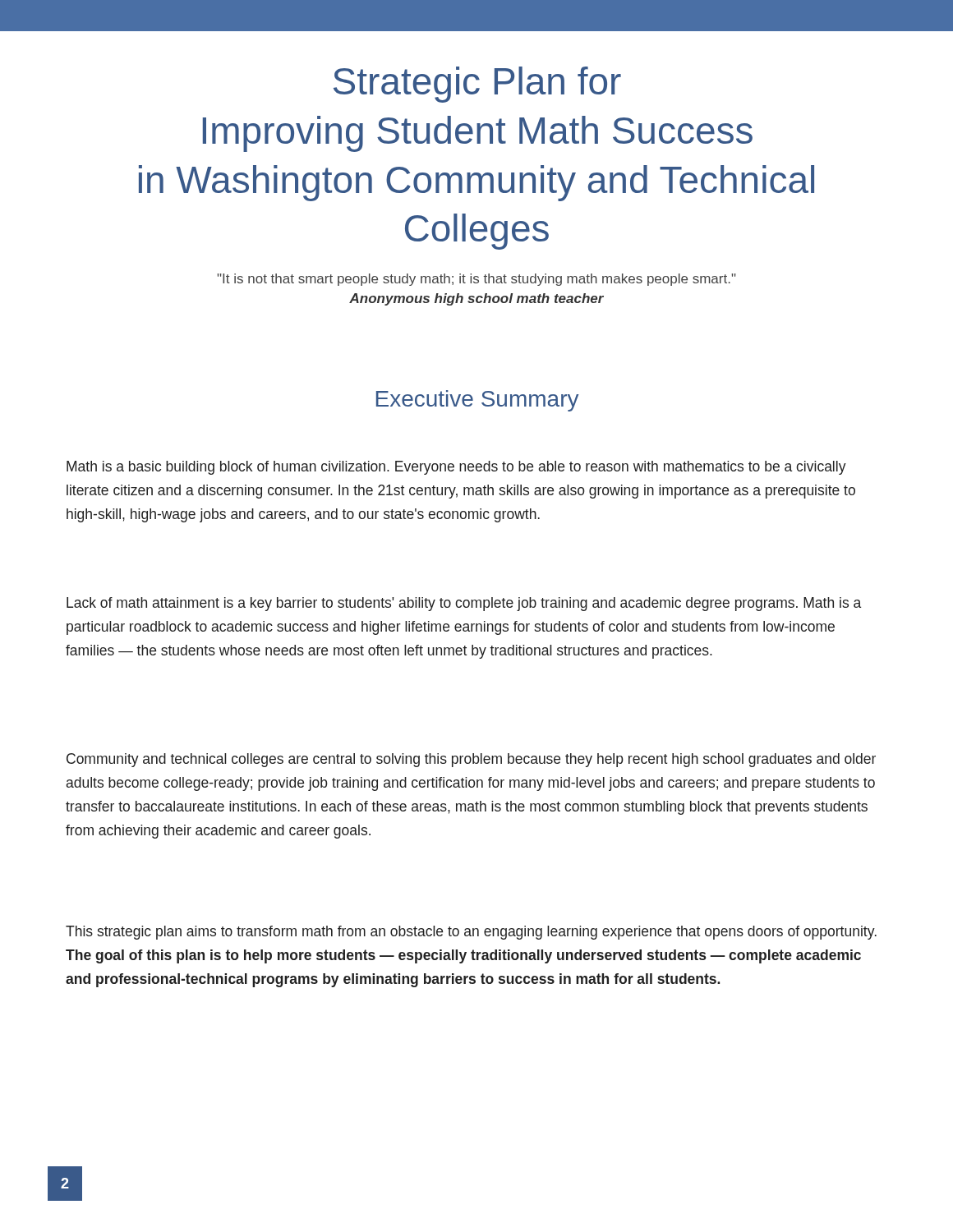Click on the passage starting "Community and technical colleges are central to"
Viewport: 953px width, 1232px height.
[x=471, y=794]
